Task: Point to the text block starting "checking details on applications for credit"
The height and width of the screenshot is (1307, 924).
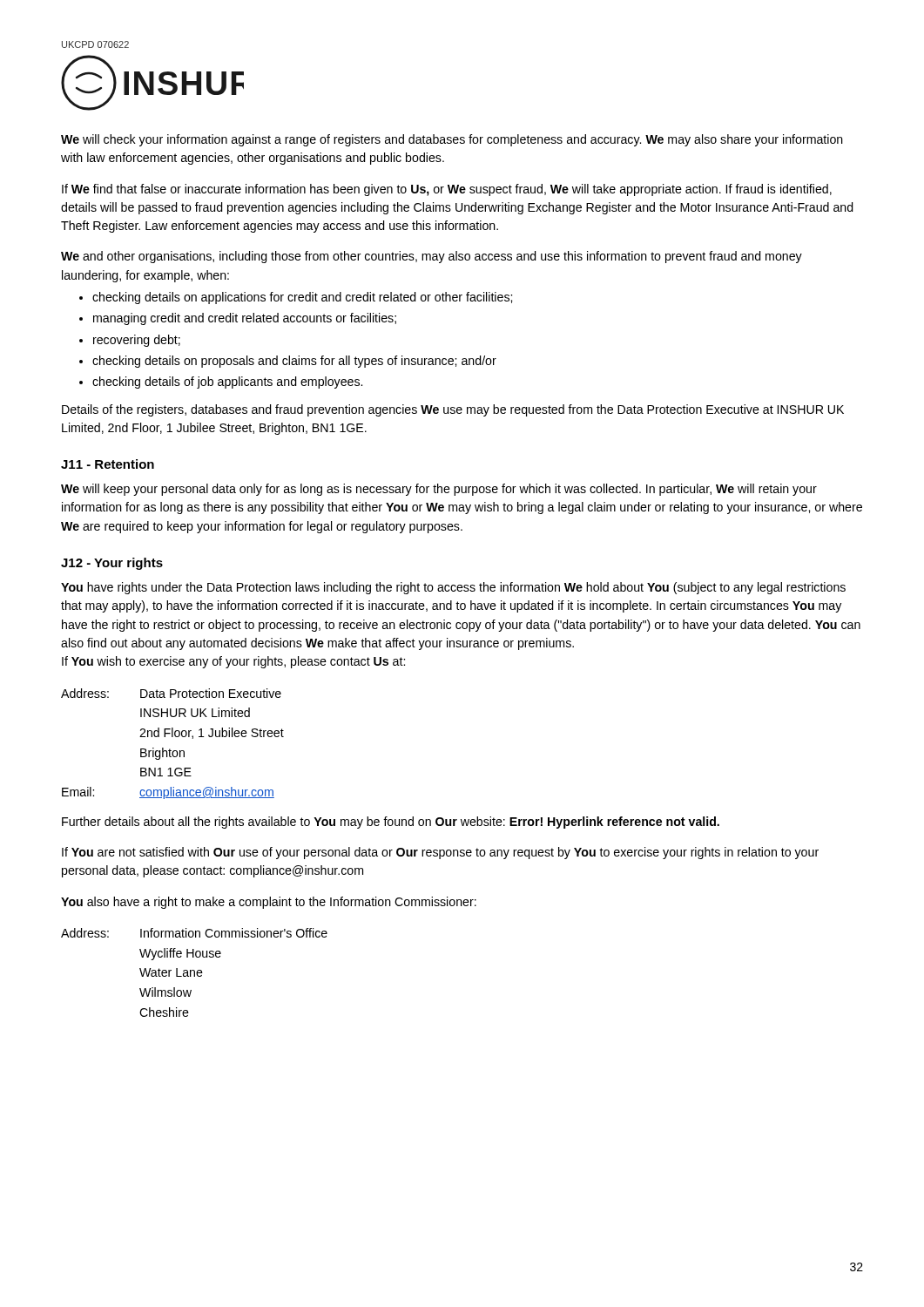Action: pos(303,297)
